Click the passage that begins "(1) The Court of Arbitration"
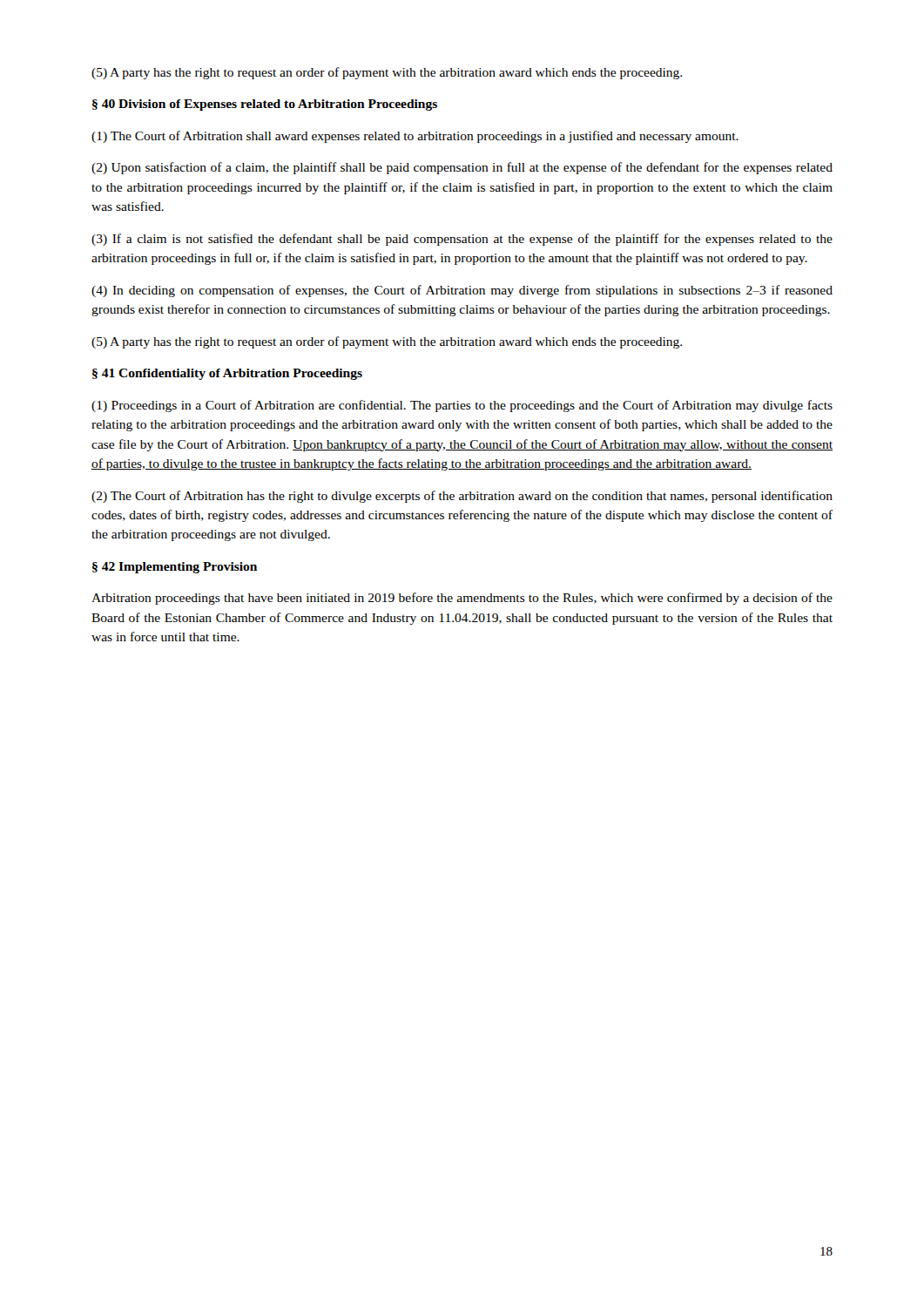Viewport: 924px width, 1307px height. point(462,136)
